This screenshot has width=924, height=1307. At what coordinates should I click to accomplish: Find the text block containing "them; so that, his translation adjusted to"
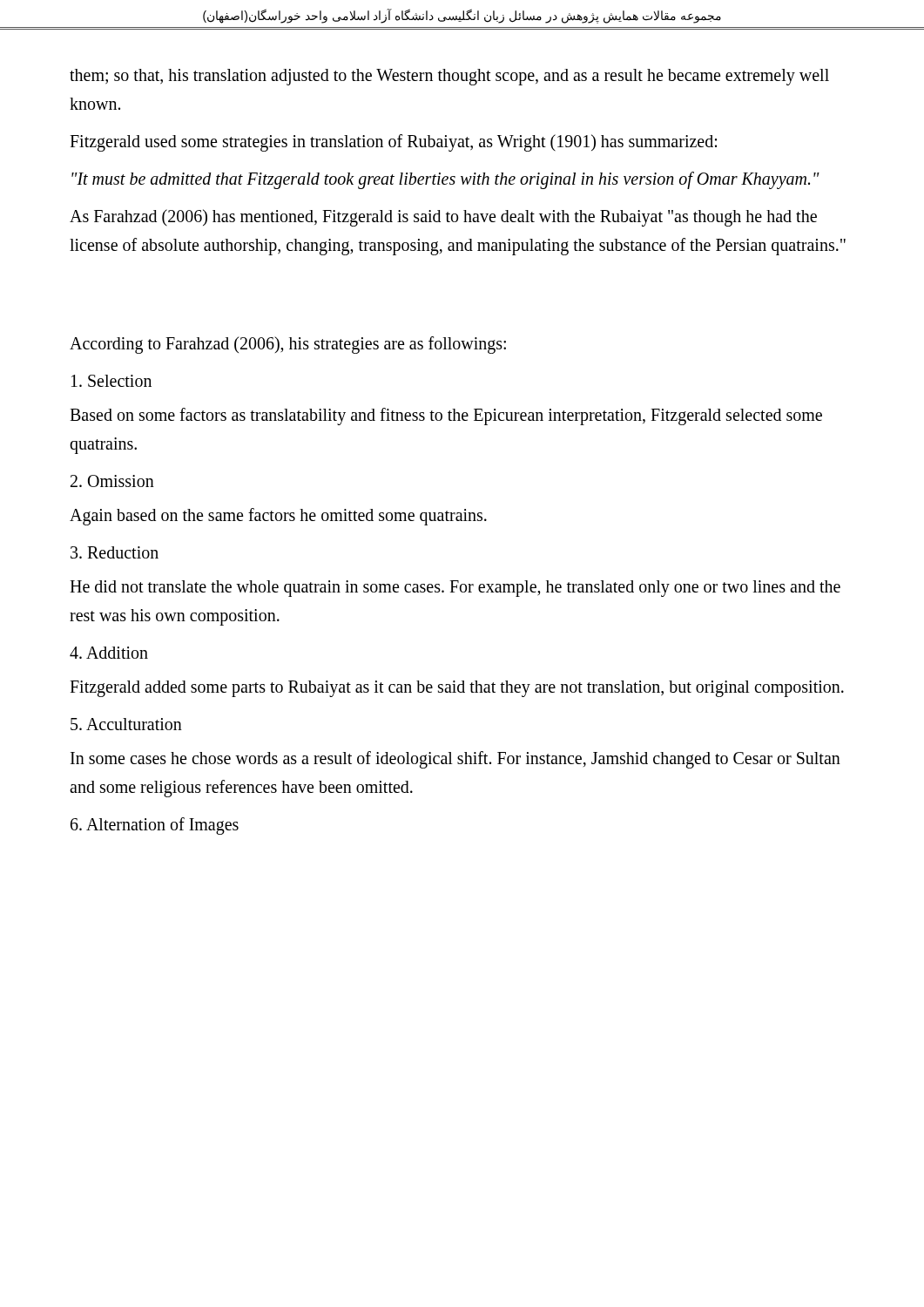(449, 89)
